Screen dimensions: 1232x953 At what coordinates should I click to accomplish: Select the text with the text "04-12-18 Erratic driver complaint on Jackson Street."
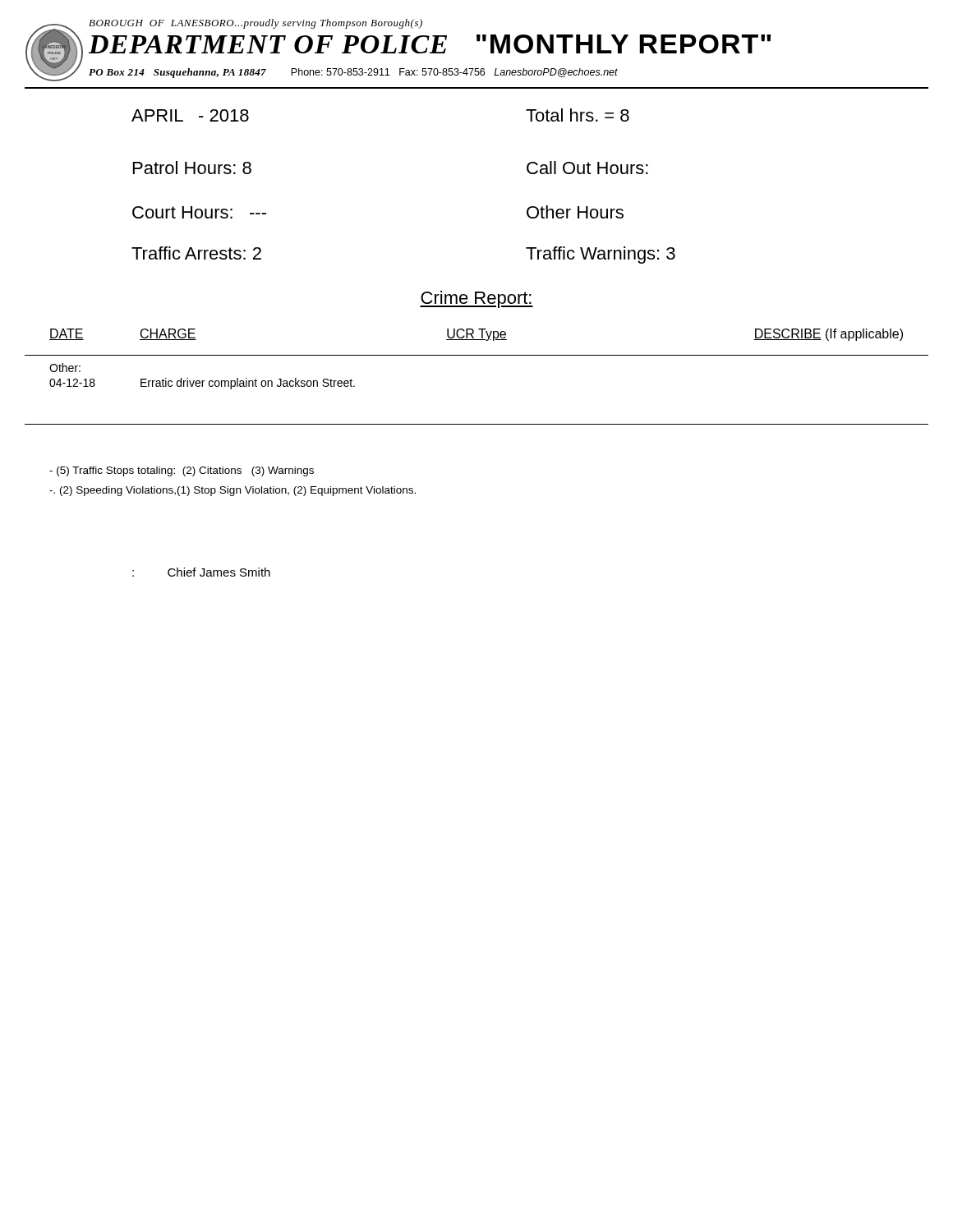(203, 383)
